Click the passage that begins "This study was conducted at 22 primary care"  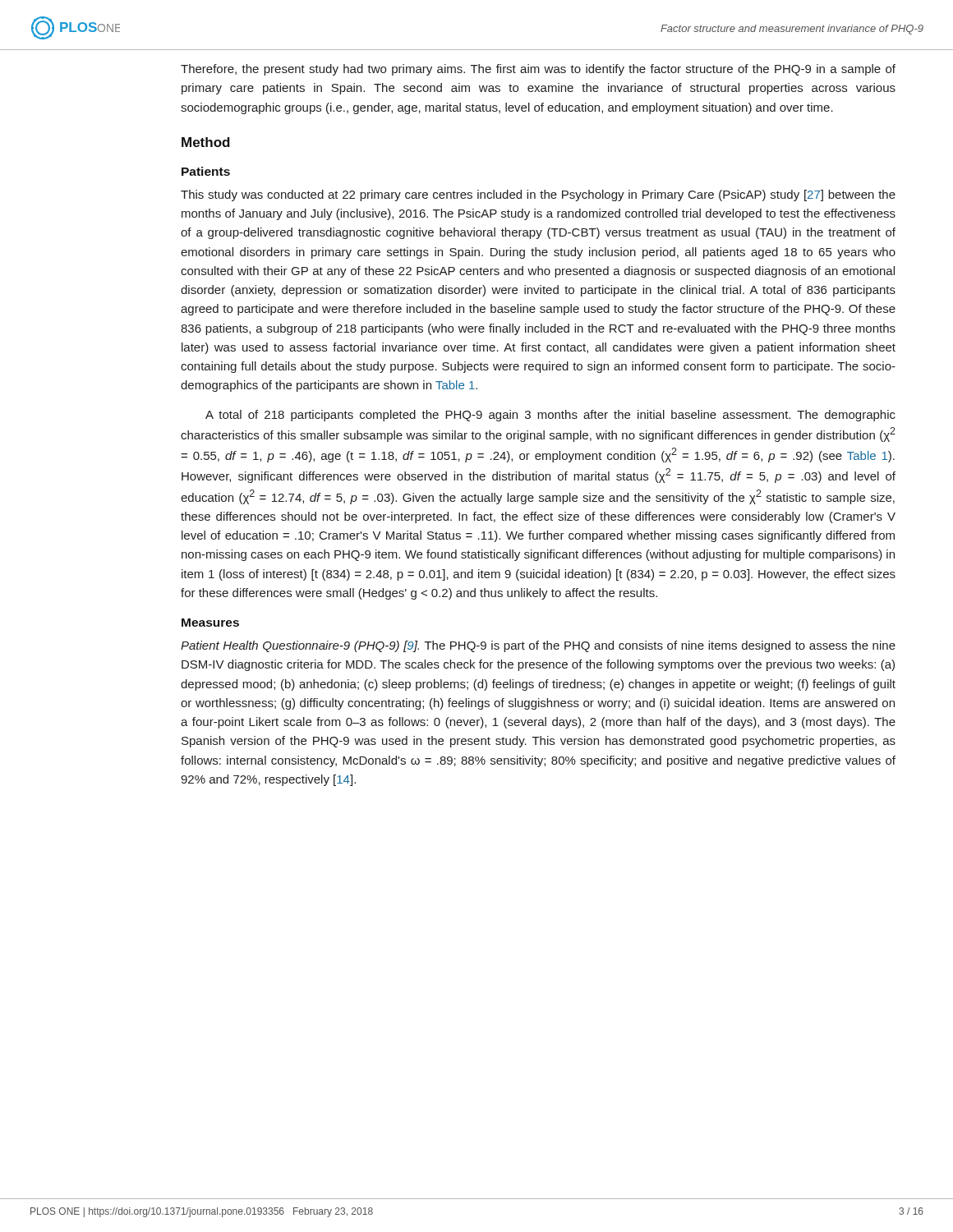(538, 290)
